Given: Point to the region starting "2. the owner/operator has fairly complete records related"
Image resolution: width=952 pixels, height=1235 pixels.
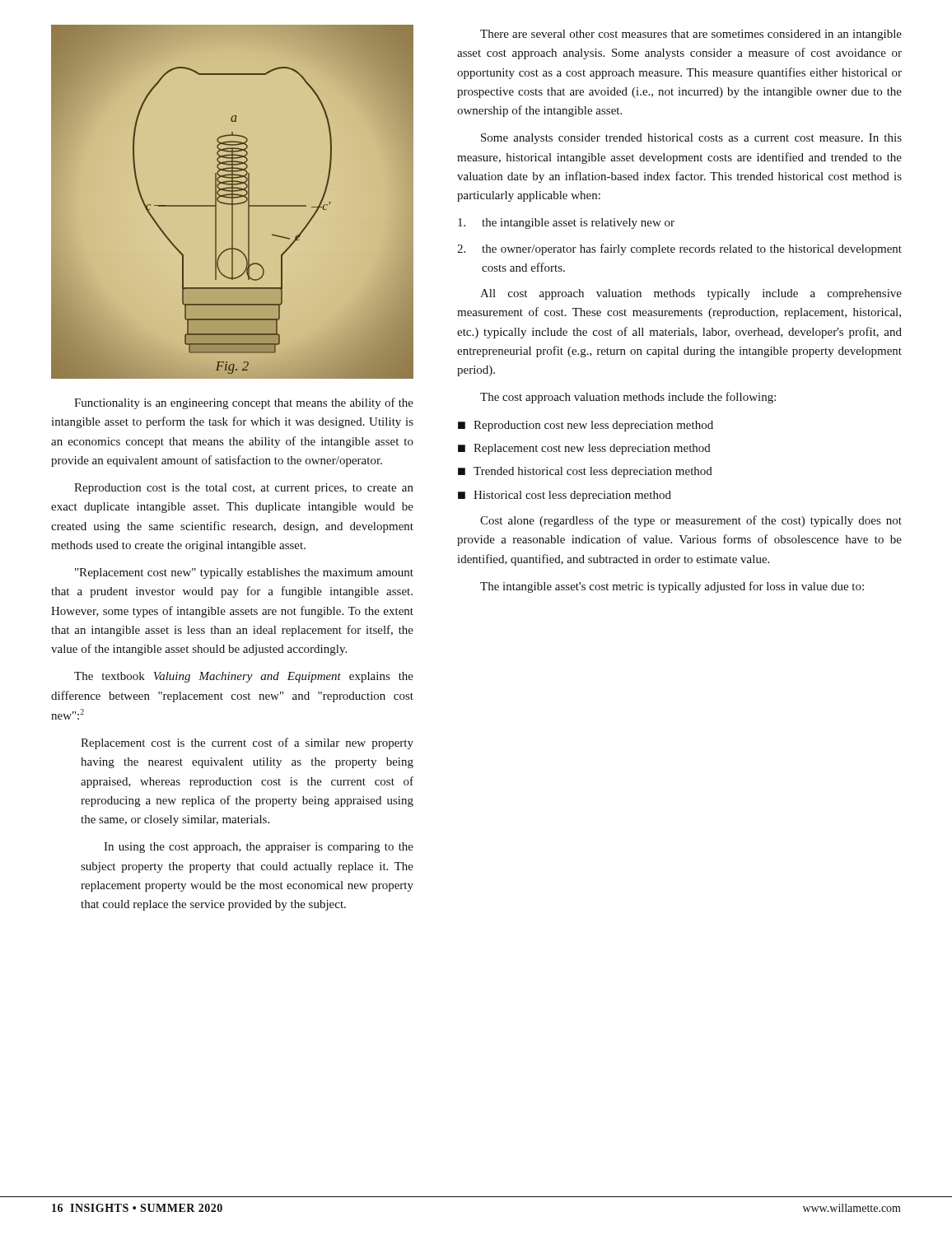Looking at the screenshot, I should click(x=679, y=258).
